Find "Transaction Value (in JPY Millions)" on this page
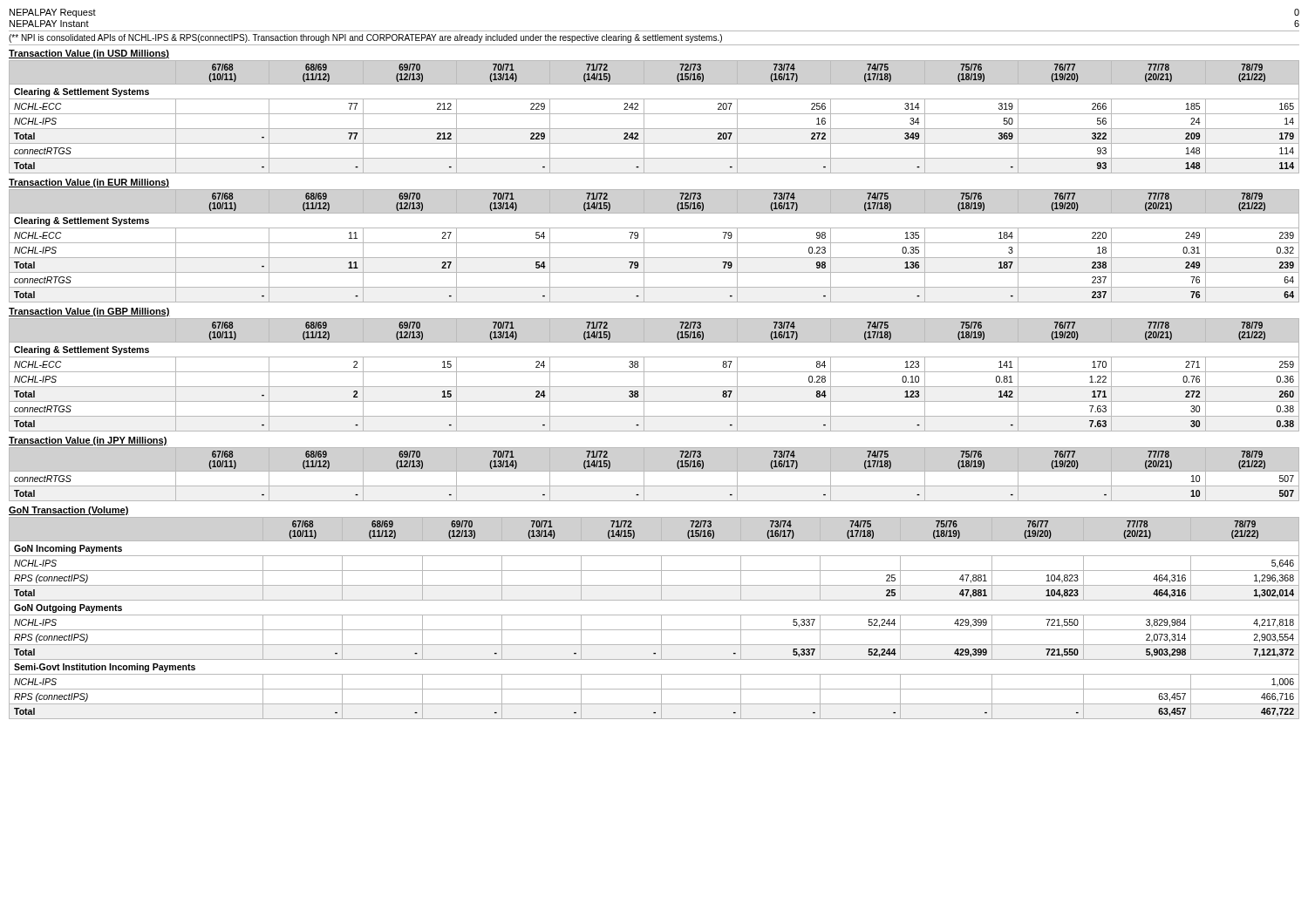1308x924 pixels. coord(88,440)
